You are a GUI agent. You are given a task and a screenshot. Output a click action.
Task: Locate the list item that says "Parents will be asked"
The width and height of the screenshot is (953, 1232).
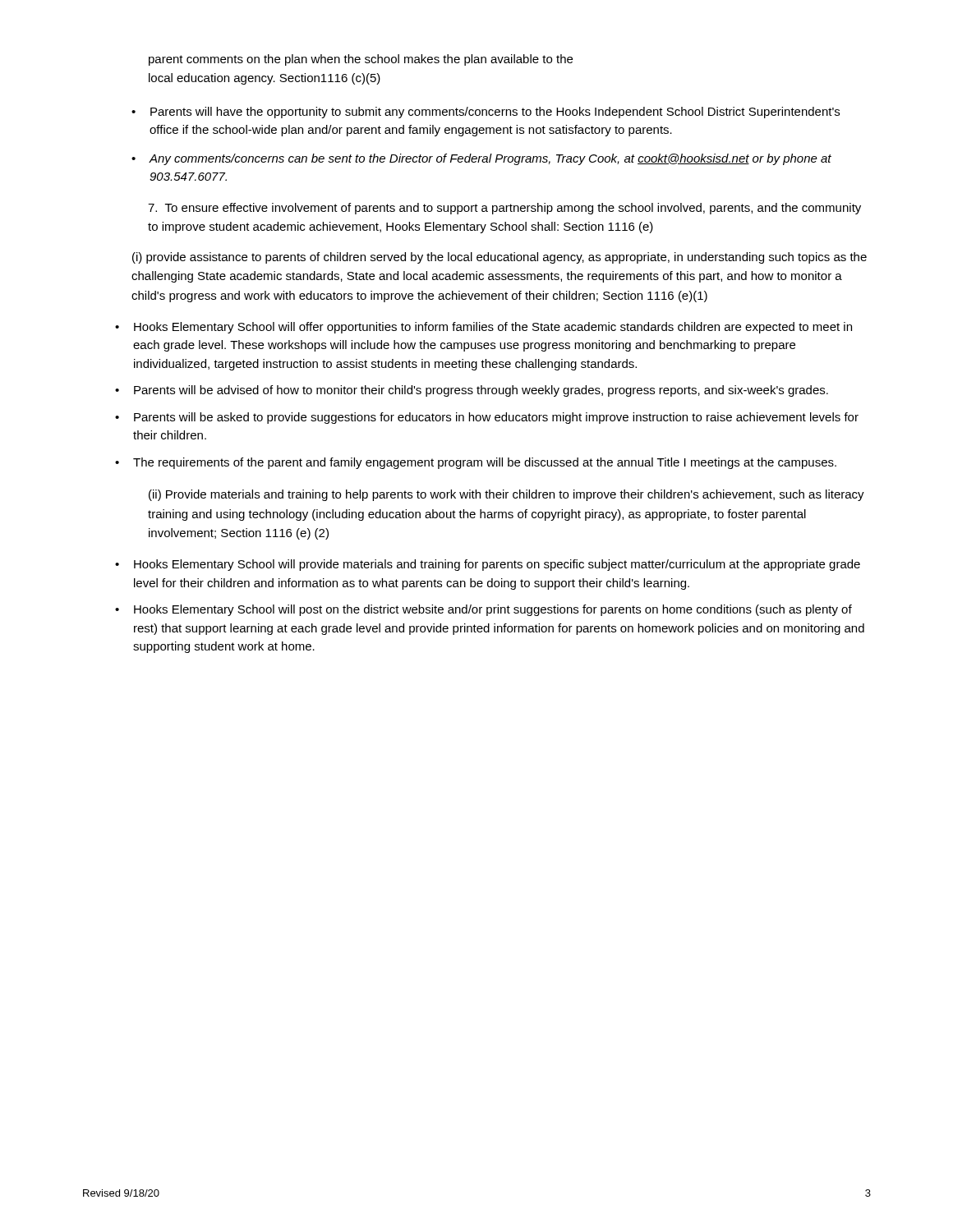[493, 427]
